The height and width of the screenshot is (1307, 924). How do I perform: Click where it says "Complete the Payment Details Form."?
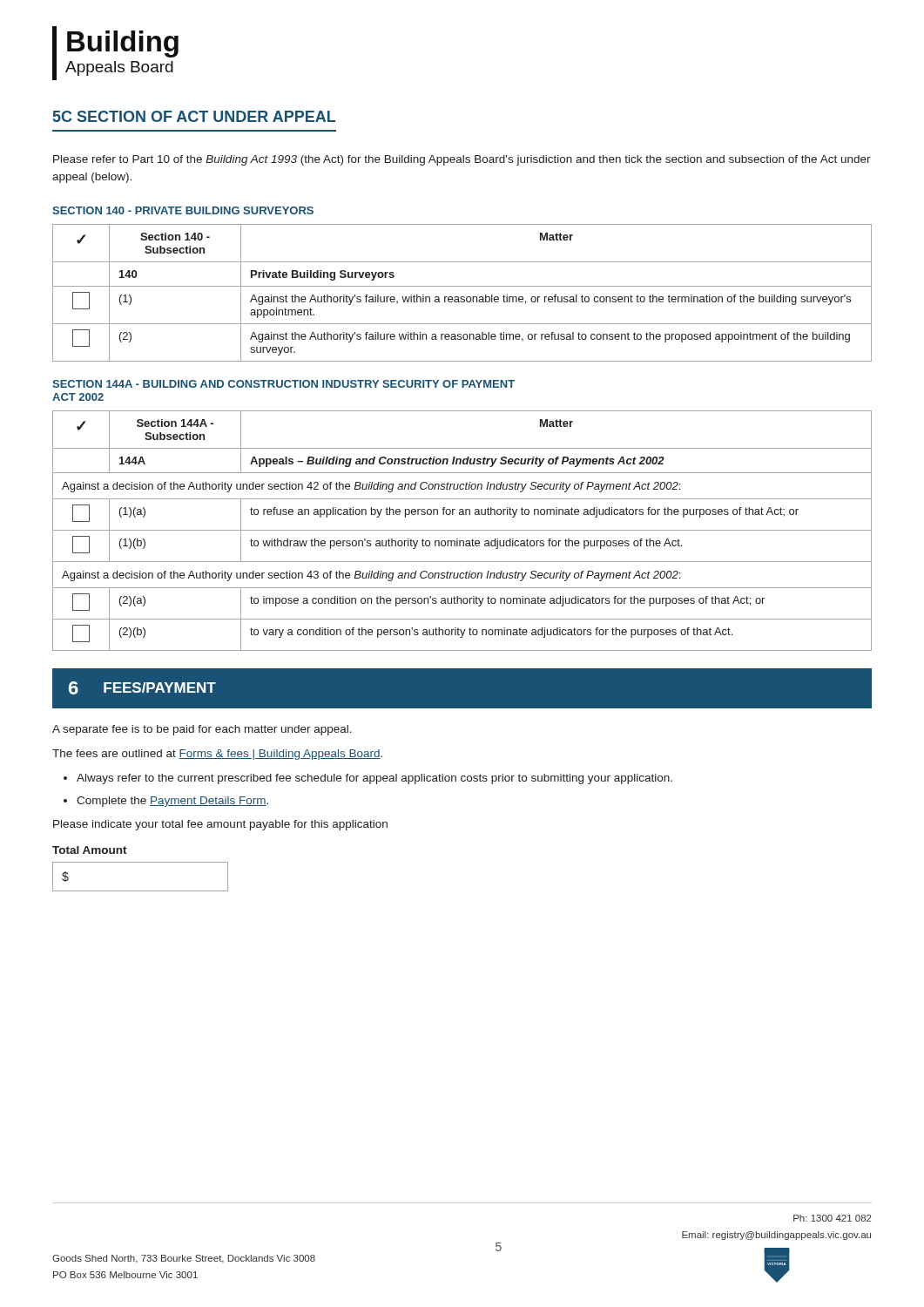(x=173, y=801)
